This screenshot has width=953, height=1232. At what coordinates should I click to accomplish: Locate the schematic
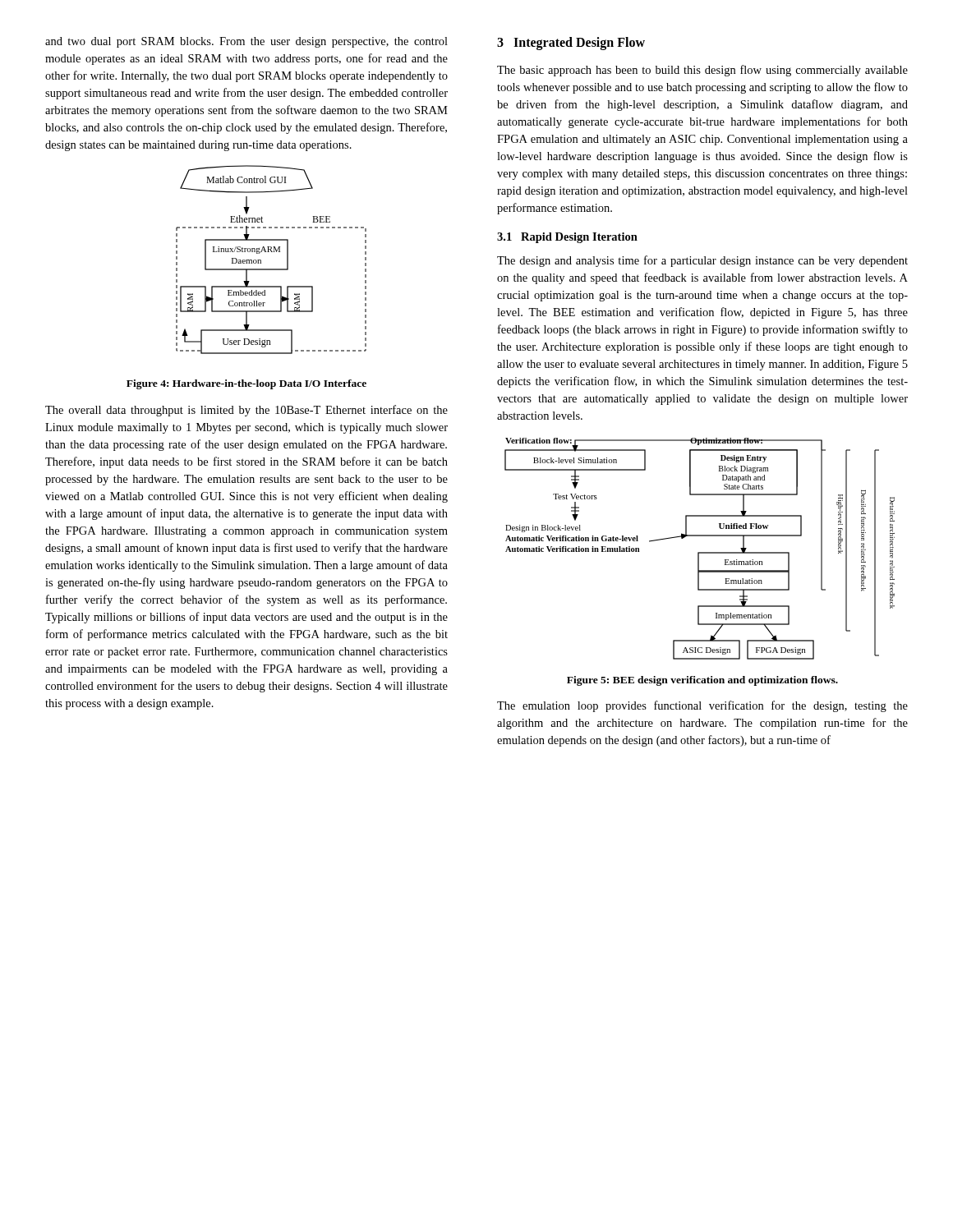(x=246, y=266)
